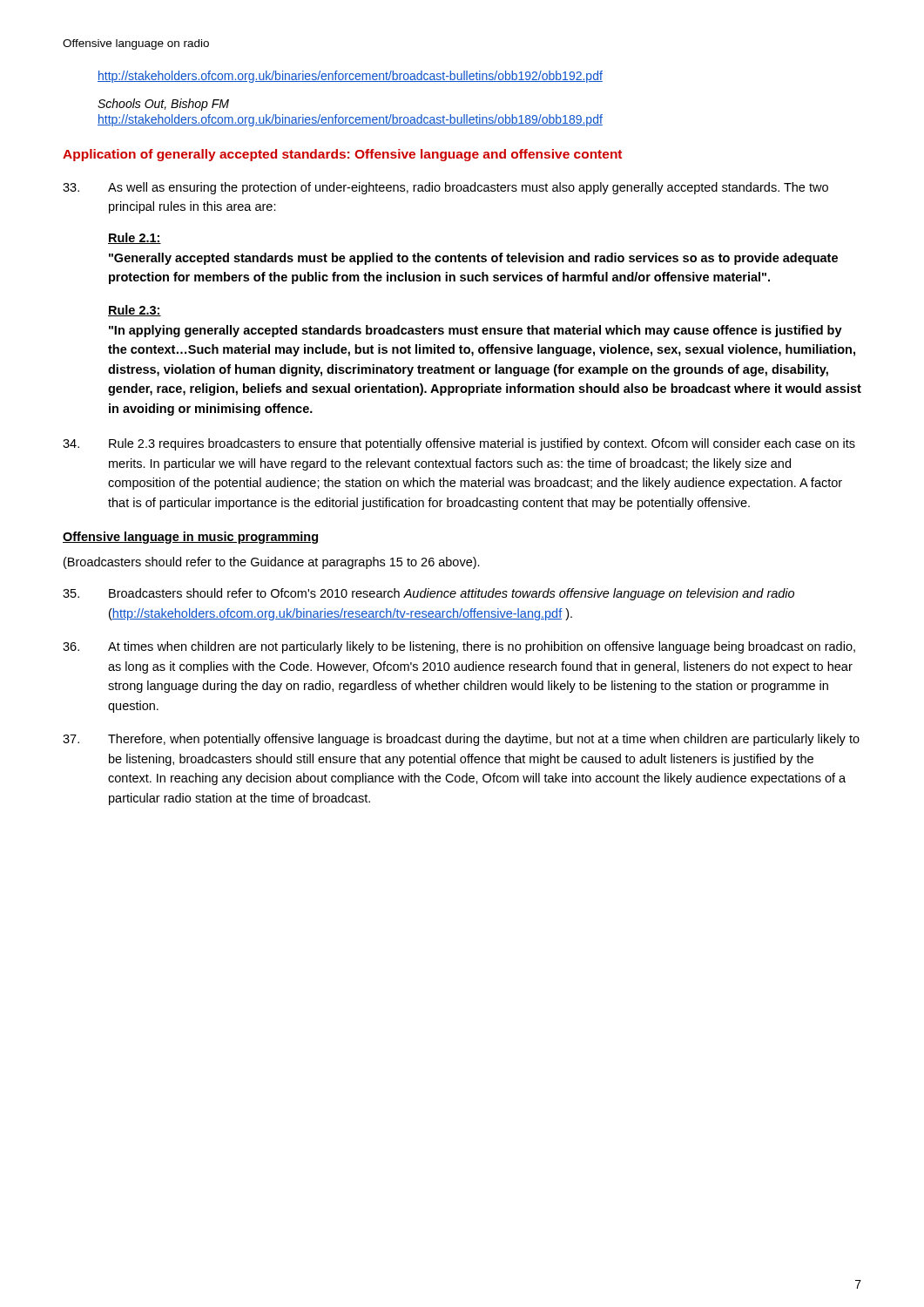The image size is (924, 1307).
Task: Where is the section header that starts "Application of generally accepted standards:"?
Action: [x=343, y=154]
